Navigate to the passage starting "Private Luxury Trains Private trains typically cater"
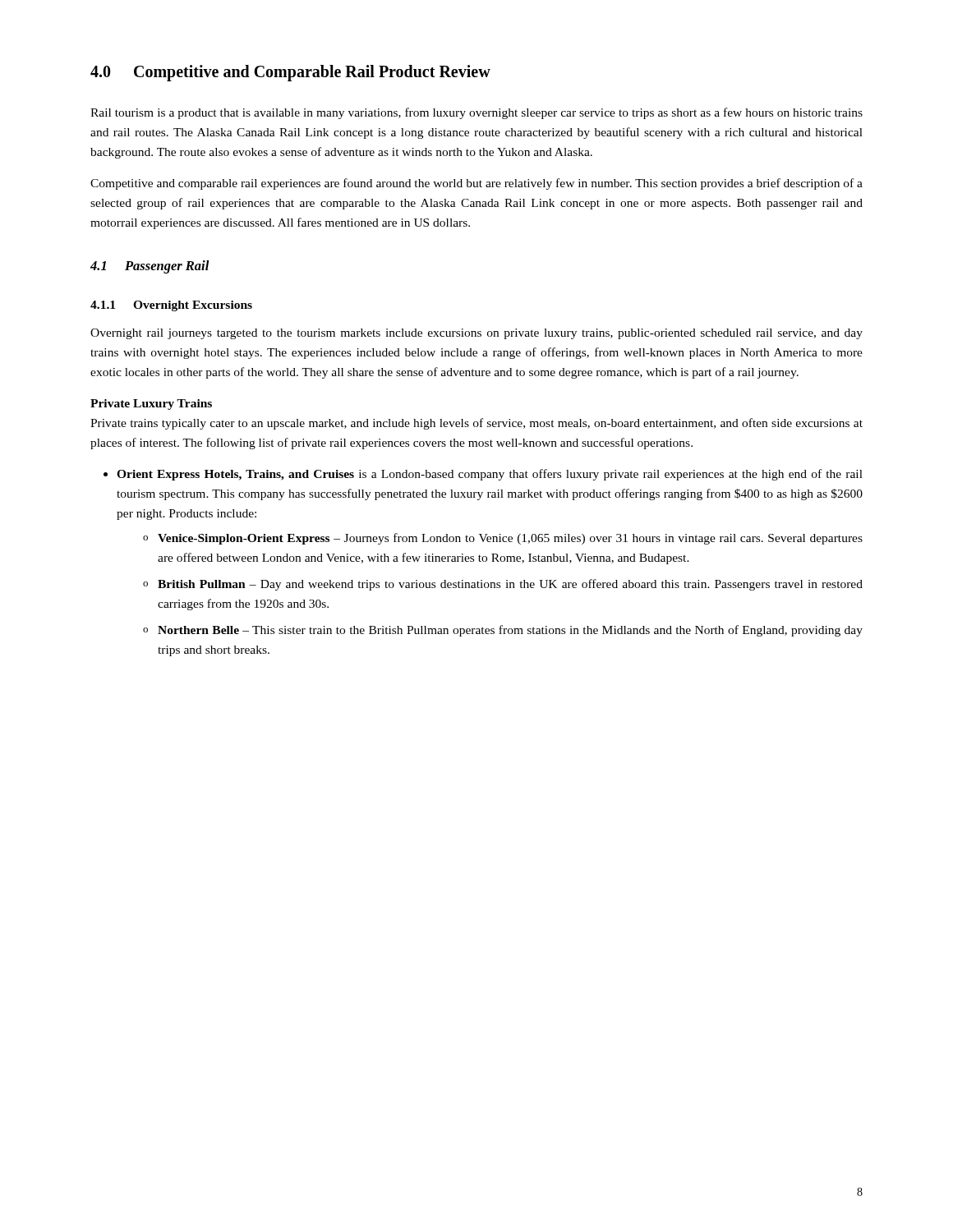953x1232 pixels. (x=476, y=423)
